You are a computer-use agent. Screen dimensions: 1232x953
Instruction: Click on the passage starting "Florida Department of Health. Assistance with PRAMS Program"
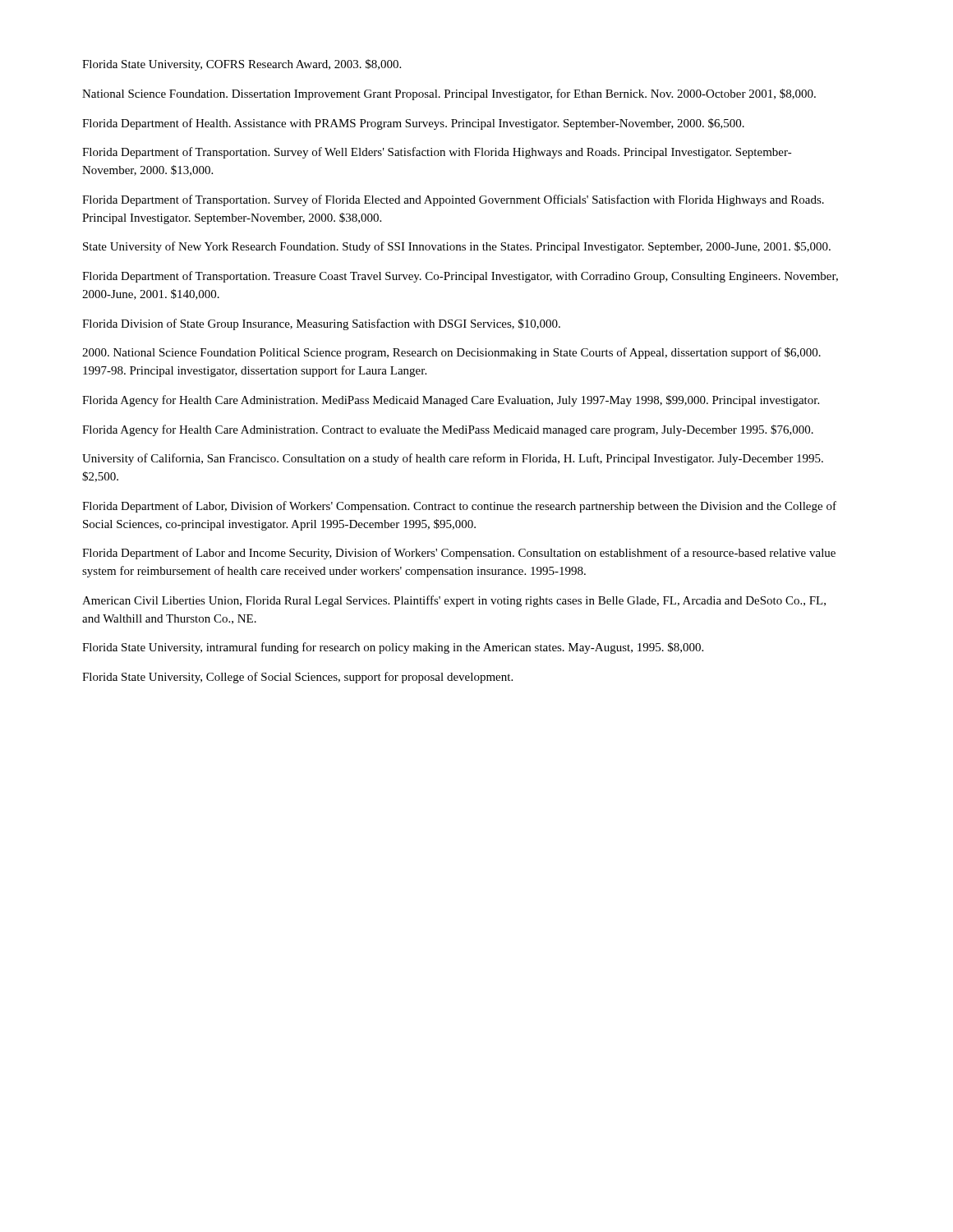[x=413, y=123]
